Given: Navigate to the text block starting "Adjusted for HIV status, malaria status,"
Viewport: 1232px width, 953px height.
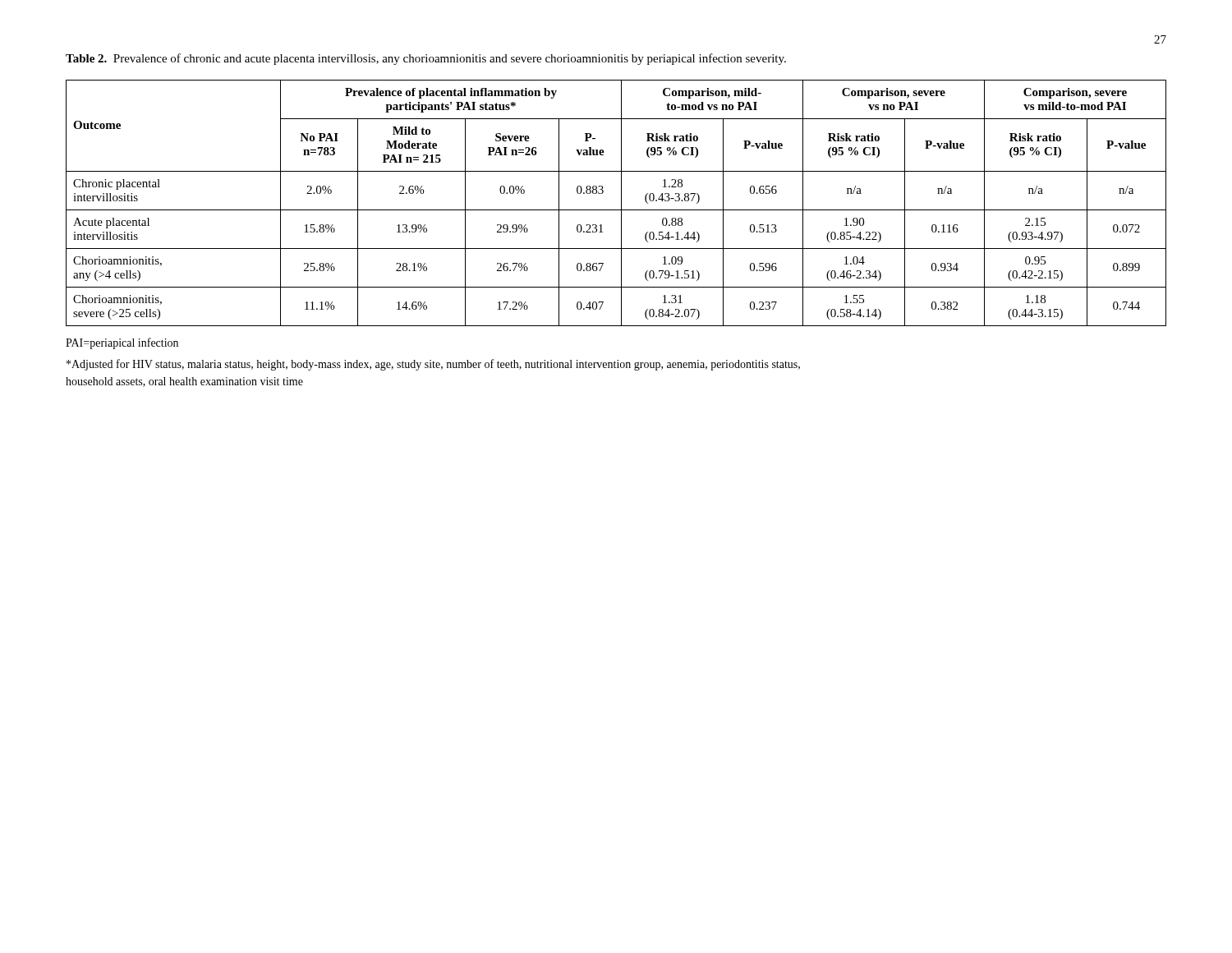Looking at the screenshot, I should (x=433, y=373).
